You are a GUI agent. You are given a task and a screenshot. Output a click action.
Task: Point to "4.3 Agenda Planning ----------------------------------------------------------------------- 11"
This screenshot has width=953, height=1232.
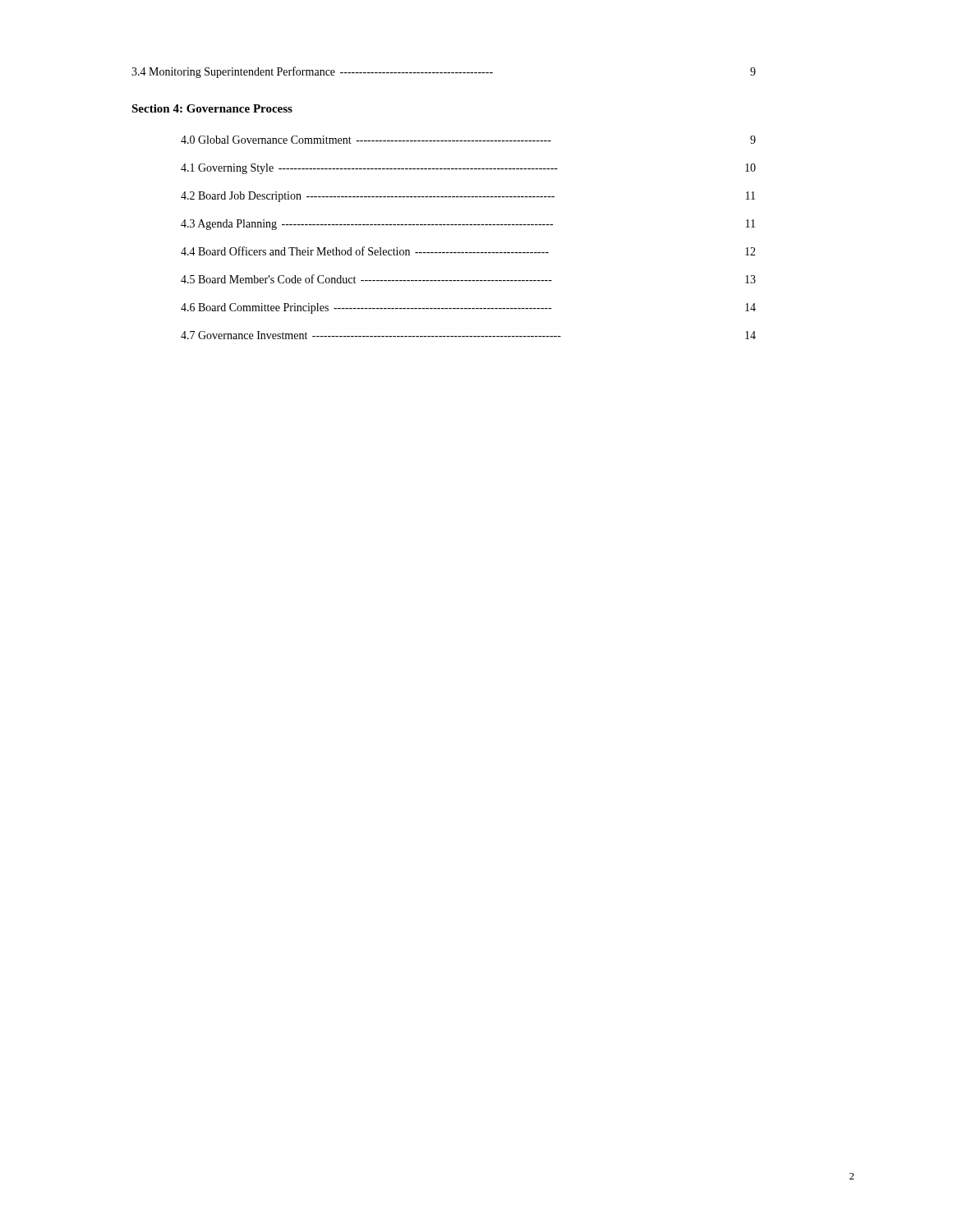(x=468, y=224)
